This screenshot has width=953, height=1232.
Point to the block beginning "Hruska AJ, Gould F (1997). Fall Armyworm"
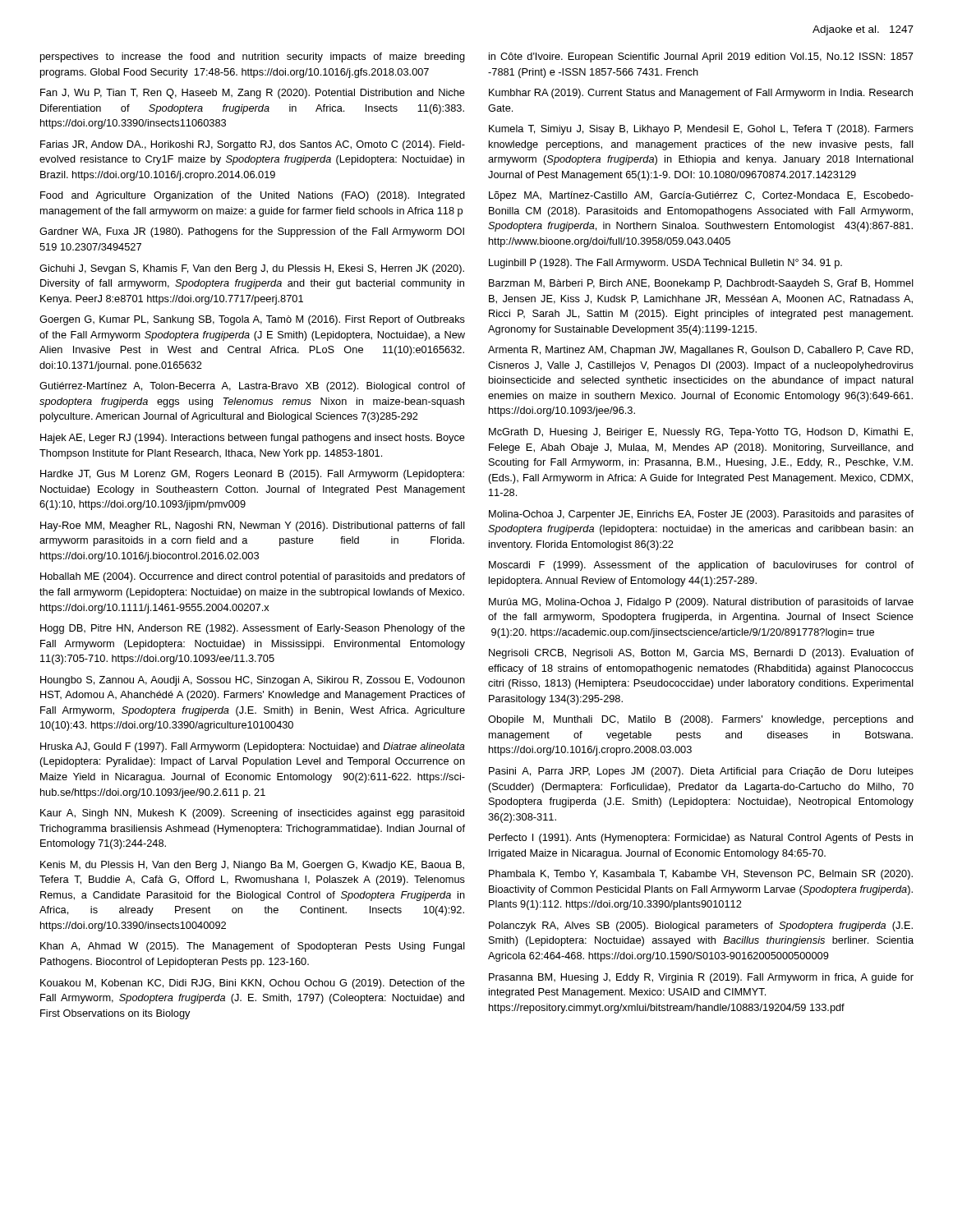pyautogui.click(x=252, y=769)
